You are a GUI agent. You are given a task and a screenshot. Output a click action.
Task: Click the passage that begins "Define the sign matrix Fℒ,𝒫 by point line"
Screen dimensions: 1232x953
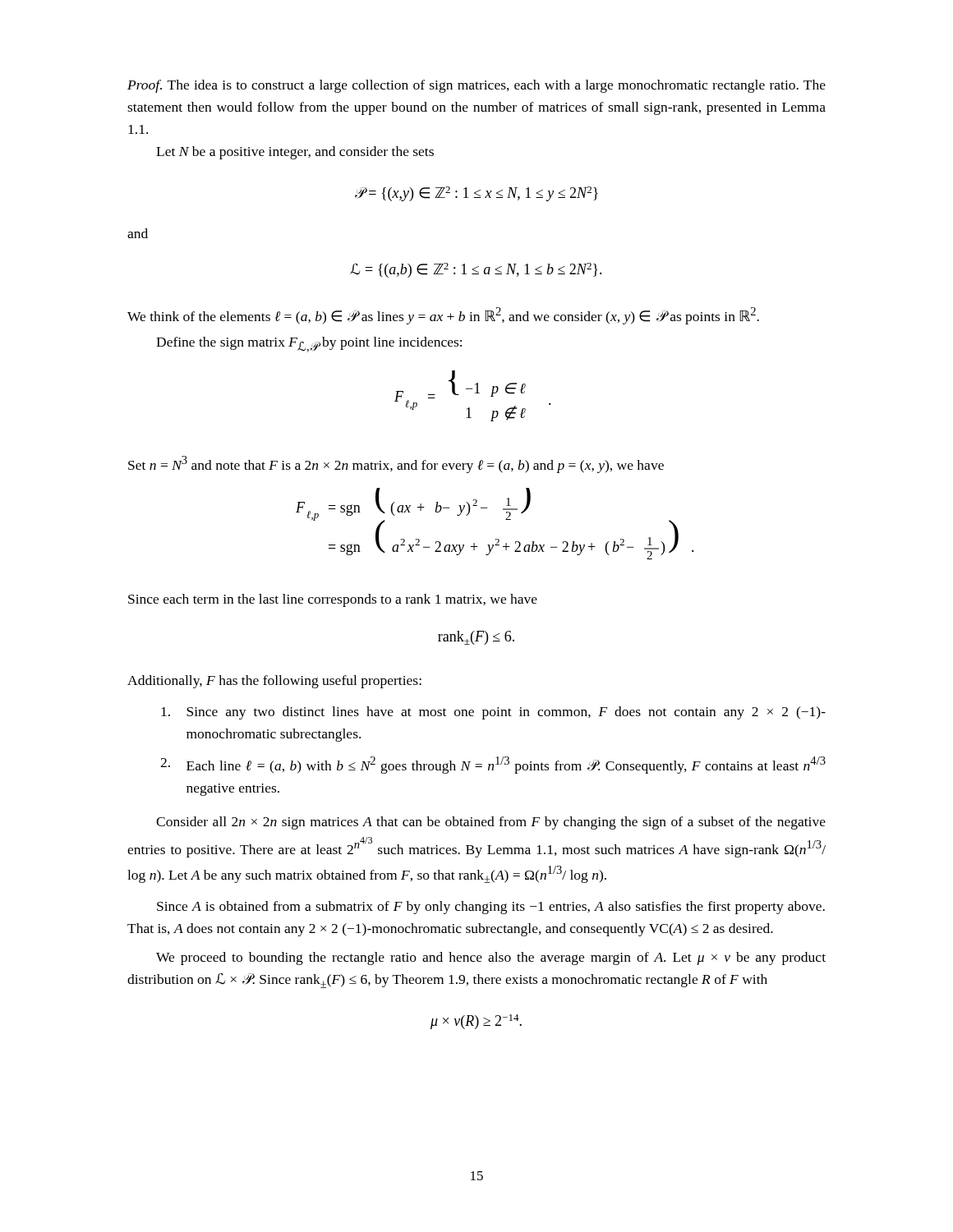[309, 345]
